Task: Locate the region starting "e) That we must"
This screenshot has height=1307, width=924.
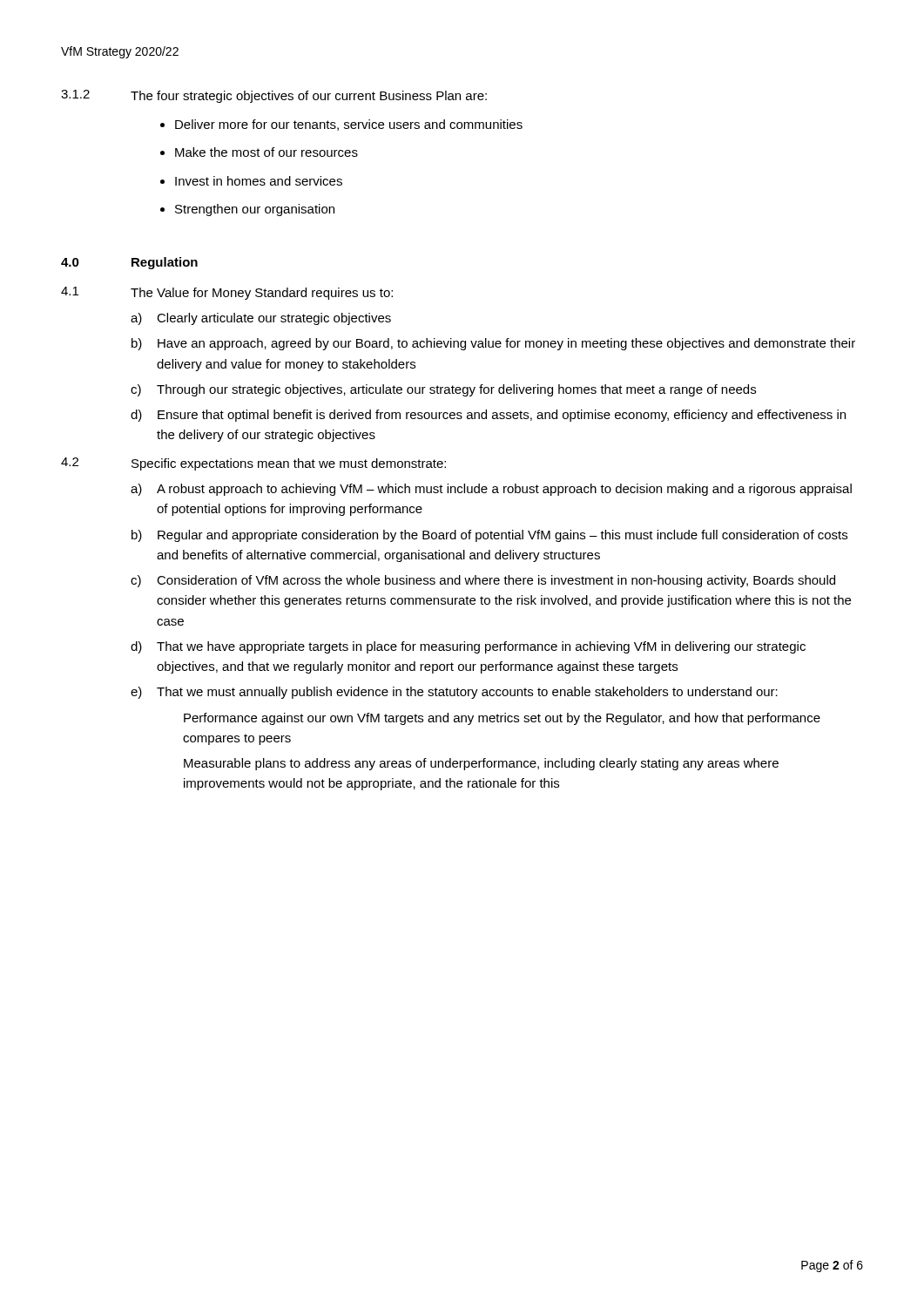Action: click(x=454, y=693)
